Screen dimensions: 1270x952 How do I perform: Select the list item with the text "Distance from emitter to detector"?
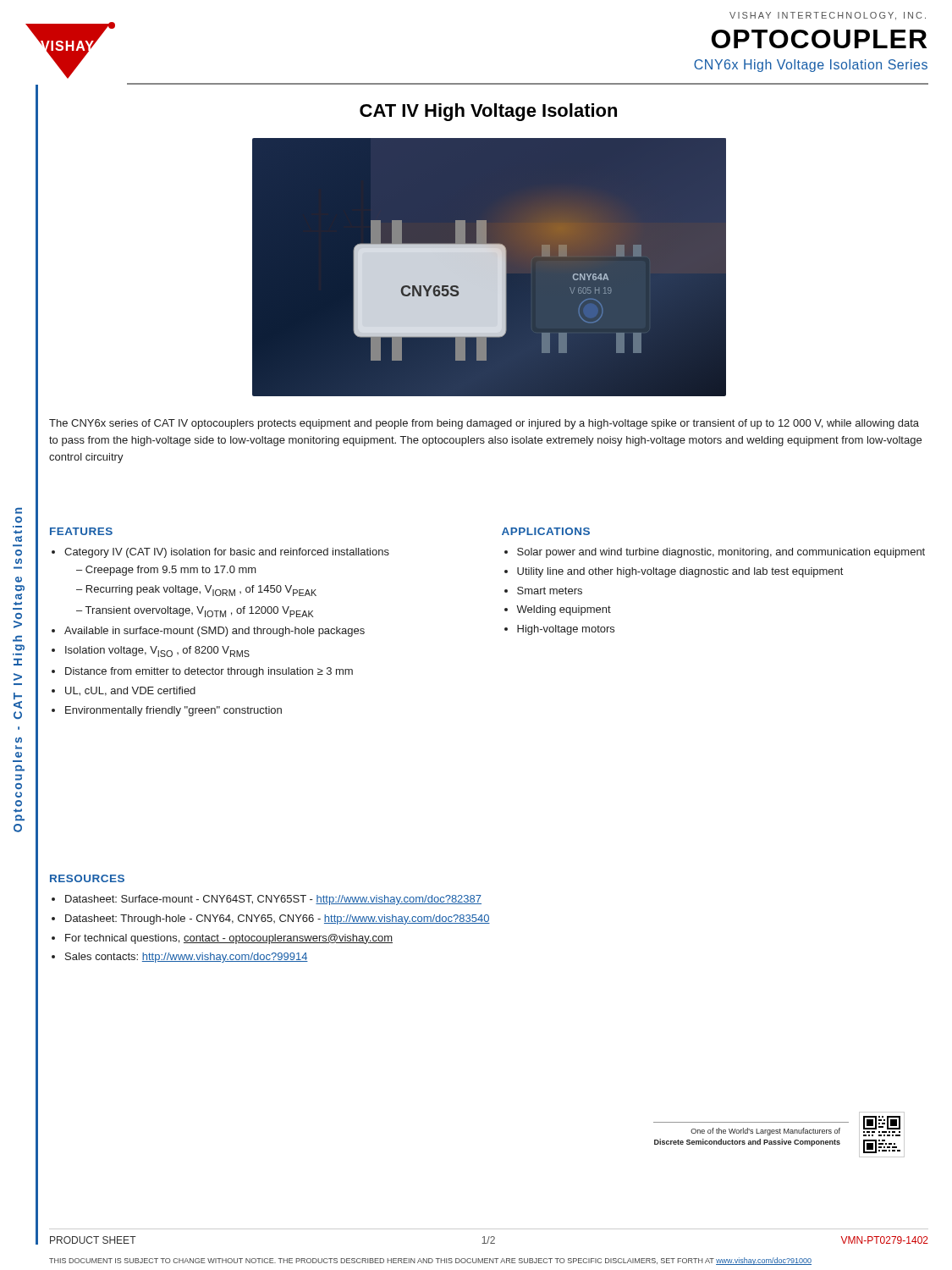209,671
